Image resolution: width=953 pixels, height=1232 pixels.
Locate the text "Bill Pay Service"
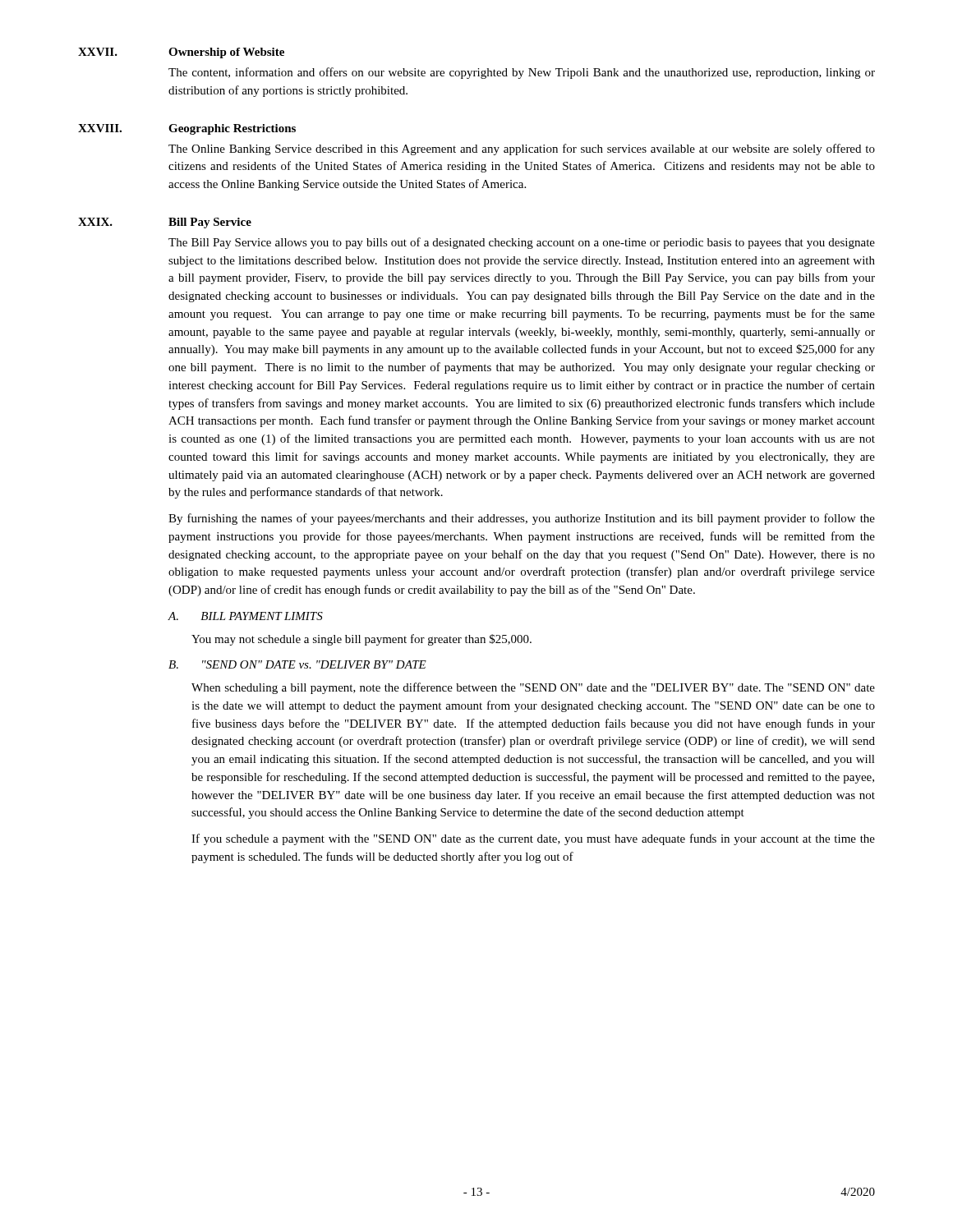[210, 222]
